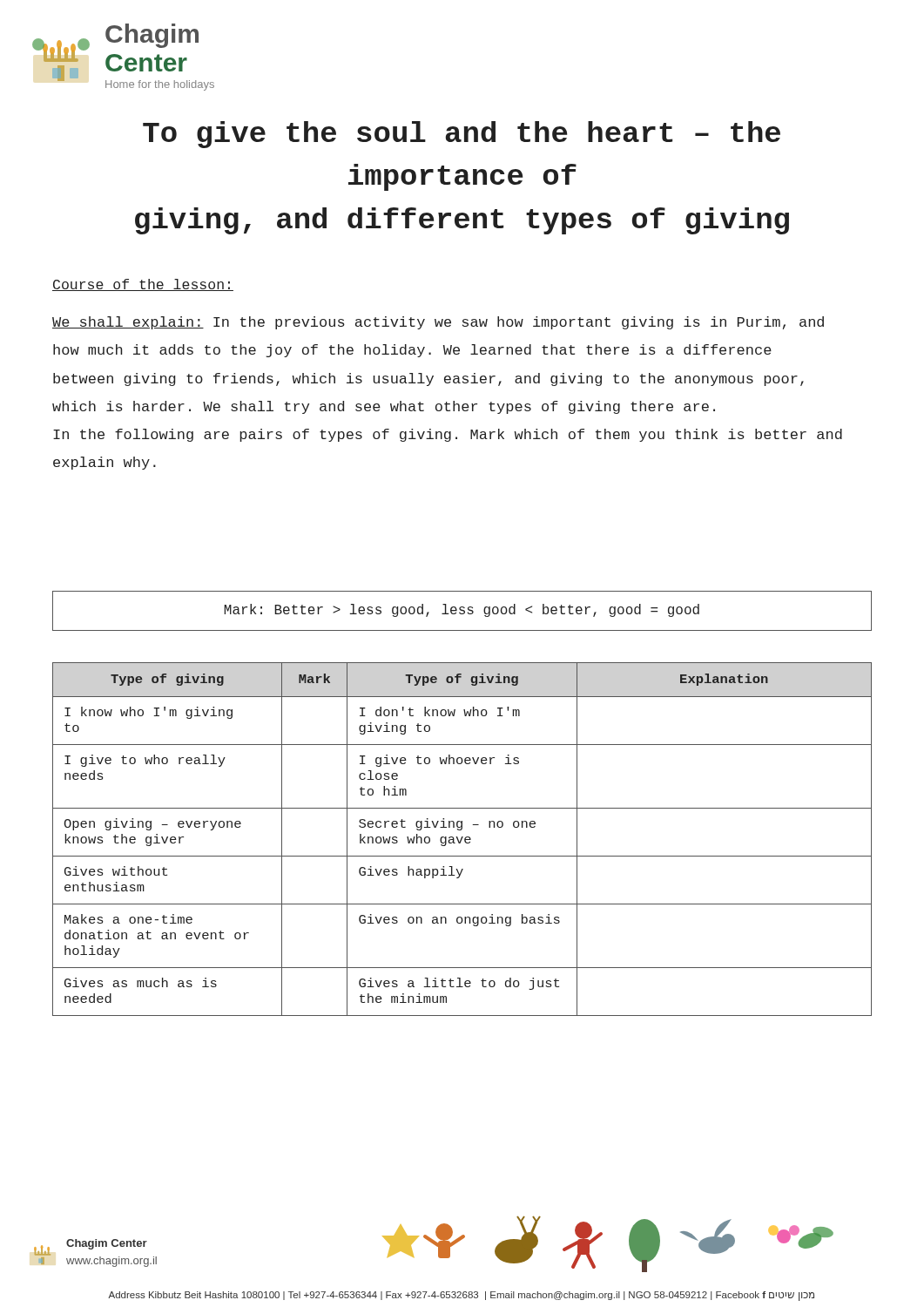Where is the passage that starts "We shall explain: In the previous"?
The height and width of the screenshot is (1307, 924).
pyautogui.click(x=448, y=393)
